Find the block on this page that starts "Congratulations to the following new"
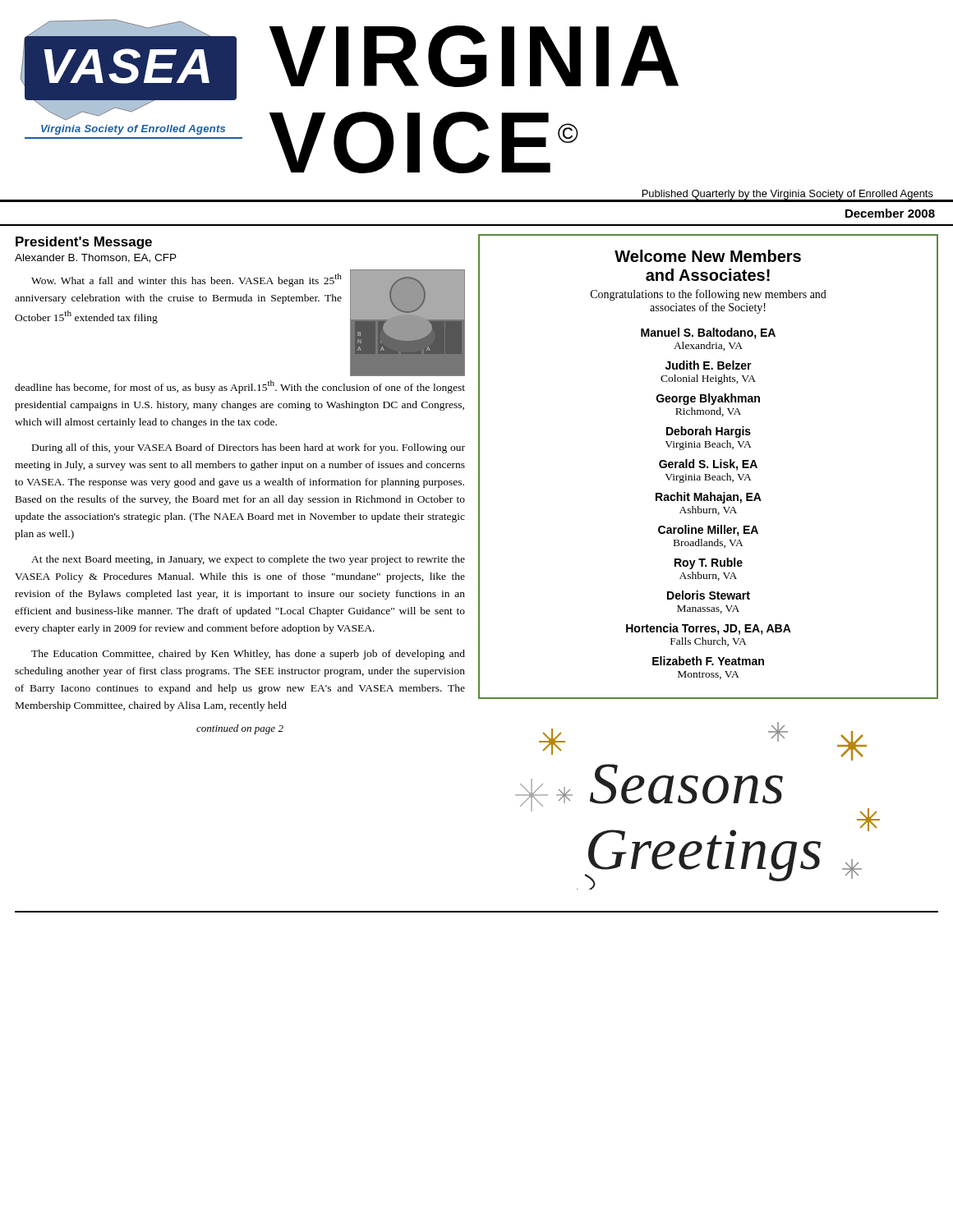This screenshot has width=953, height=1232. (708, 301)
